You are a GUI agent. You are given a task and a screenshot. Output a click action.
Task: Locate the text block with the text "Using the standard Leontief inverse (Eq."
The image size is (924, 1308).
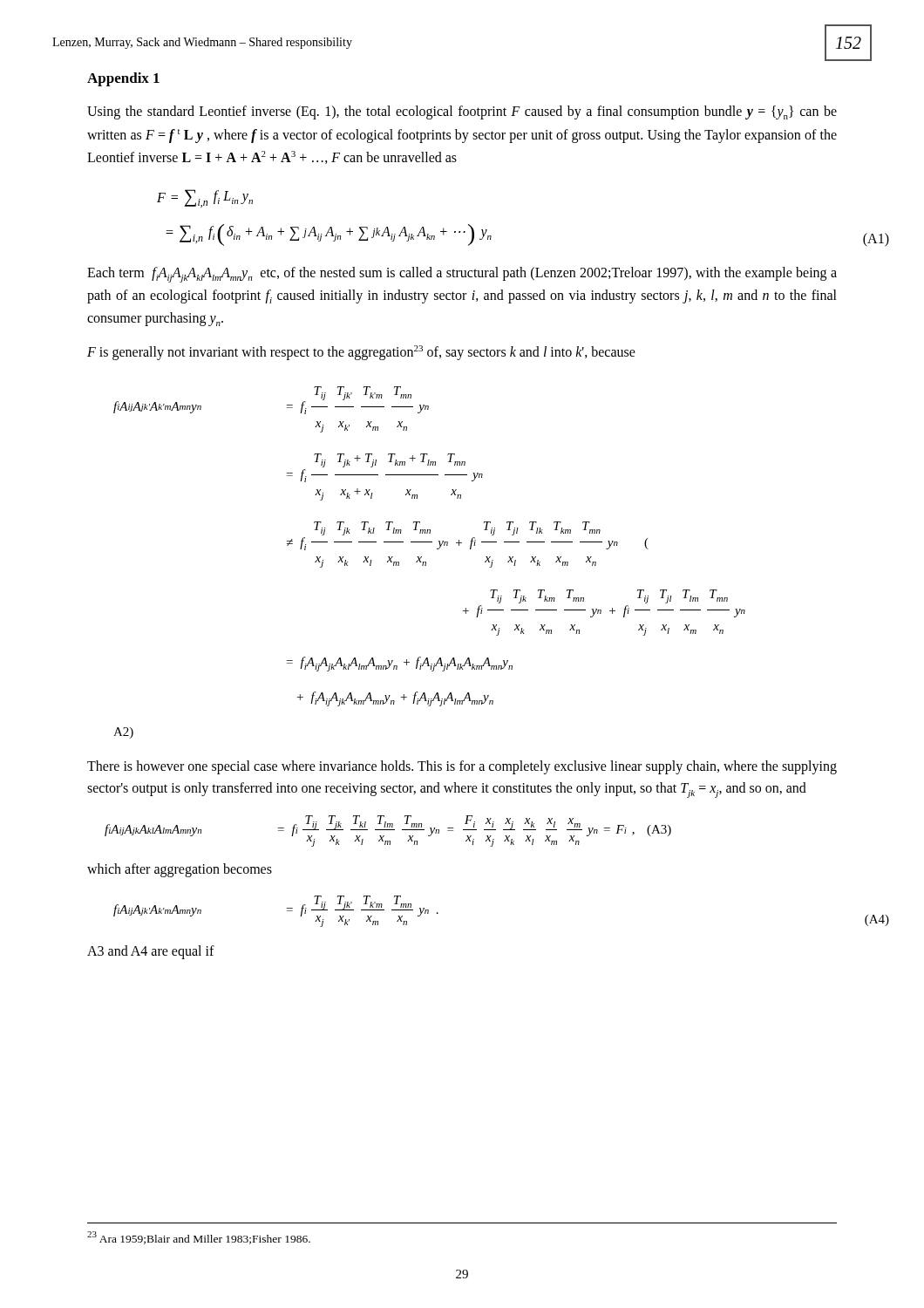pos(462,135)
